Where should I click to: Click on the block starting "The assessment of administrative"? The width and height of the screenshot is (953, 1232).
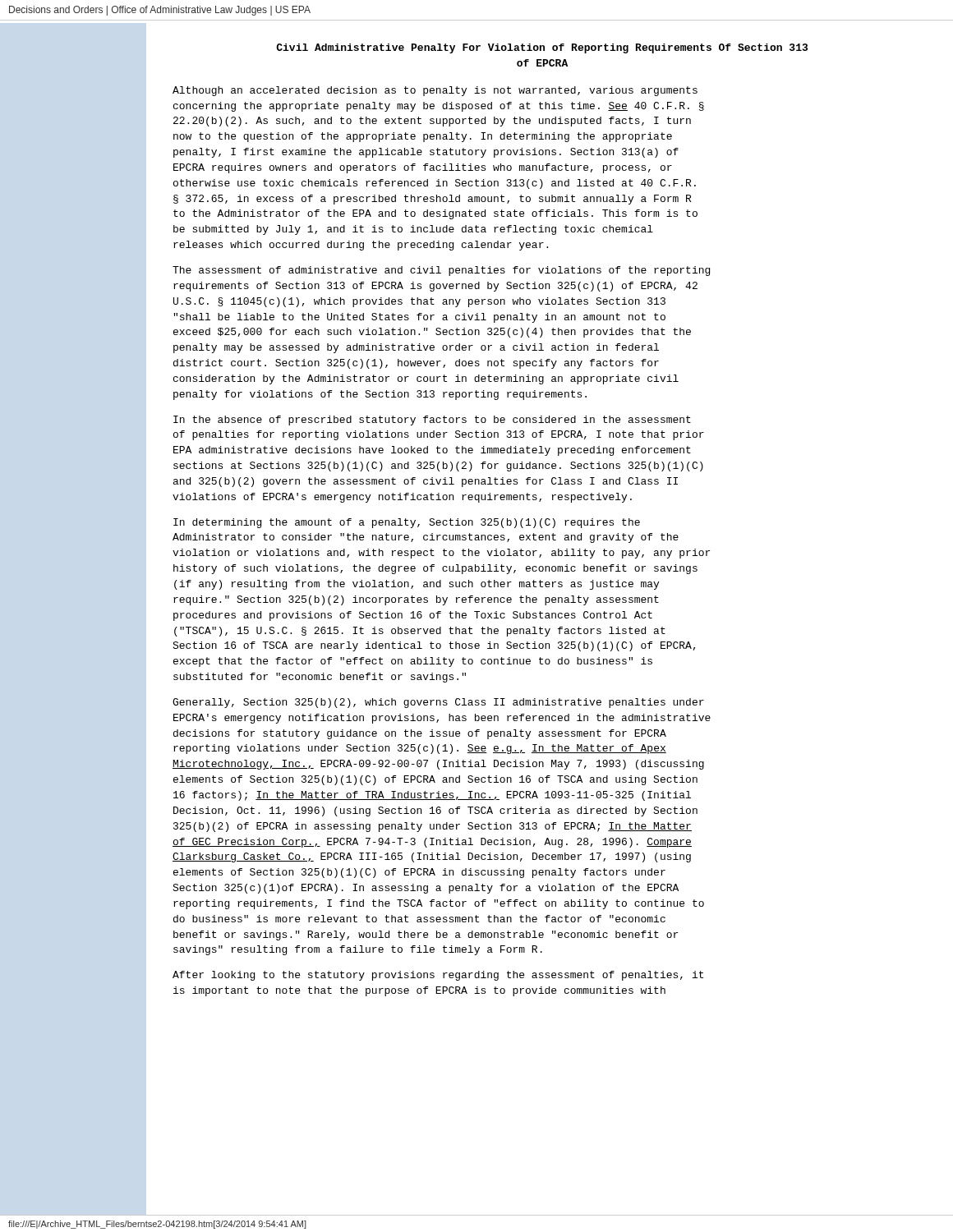[442, 332]
